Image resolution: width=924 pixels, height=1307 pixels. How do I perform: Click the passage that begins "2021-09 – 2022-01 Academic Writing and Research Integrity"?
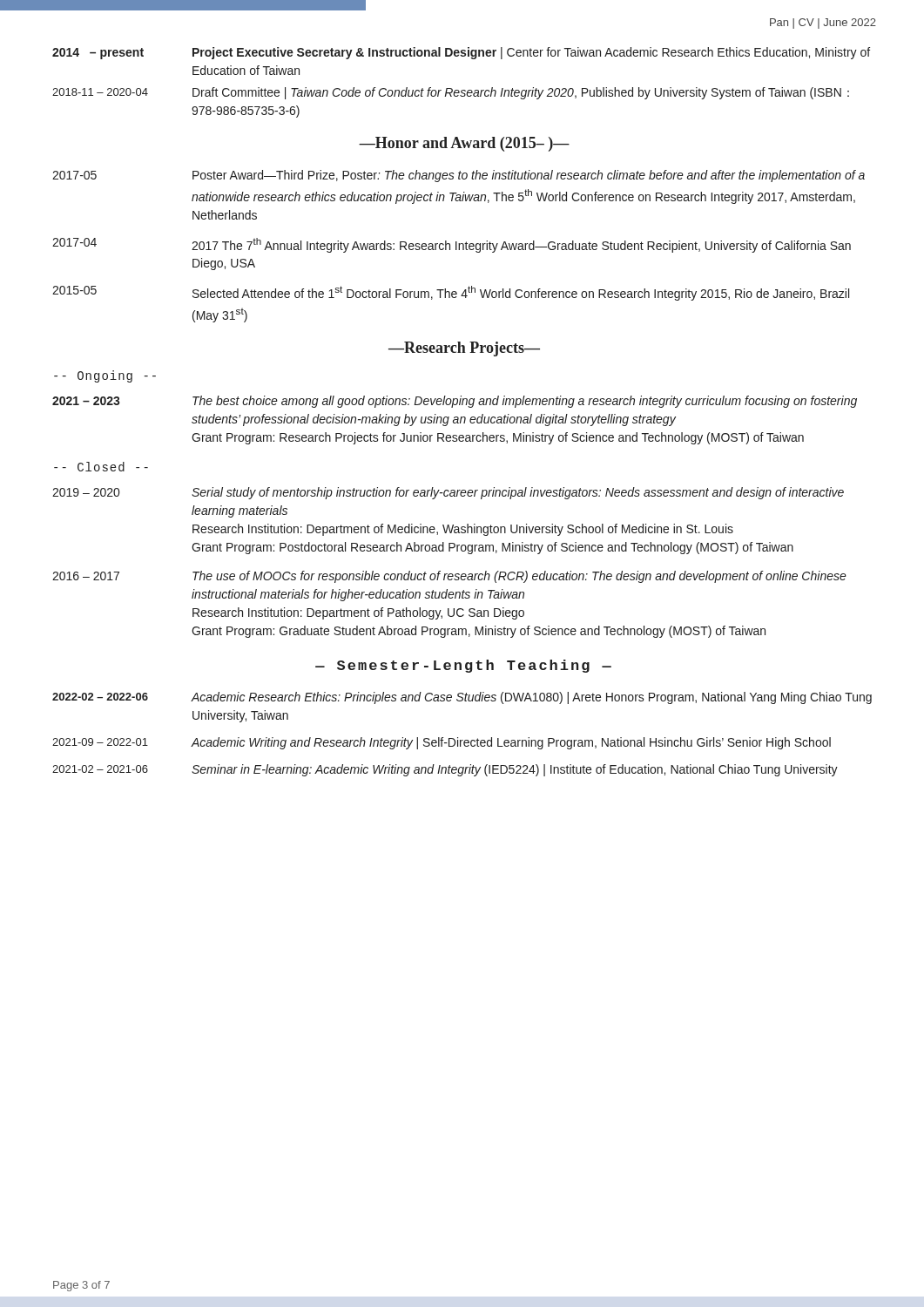click(x=464, y=743)
